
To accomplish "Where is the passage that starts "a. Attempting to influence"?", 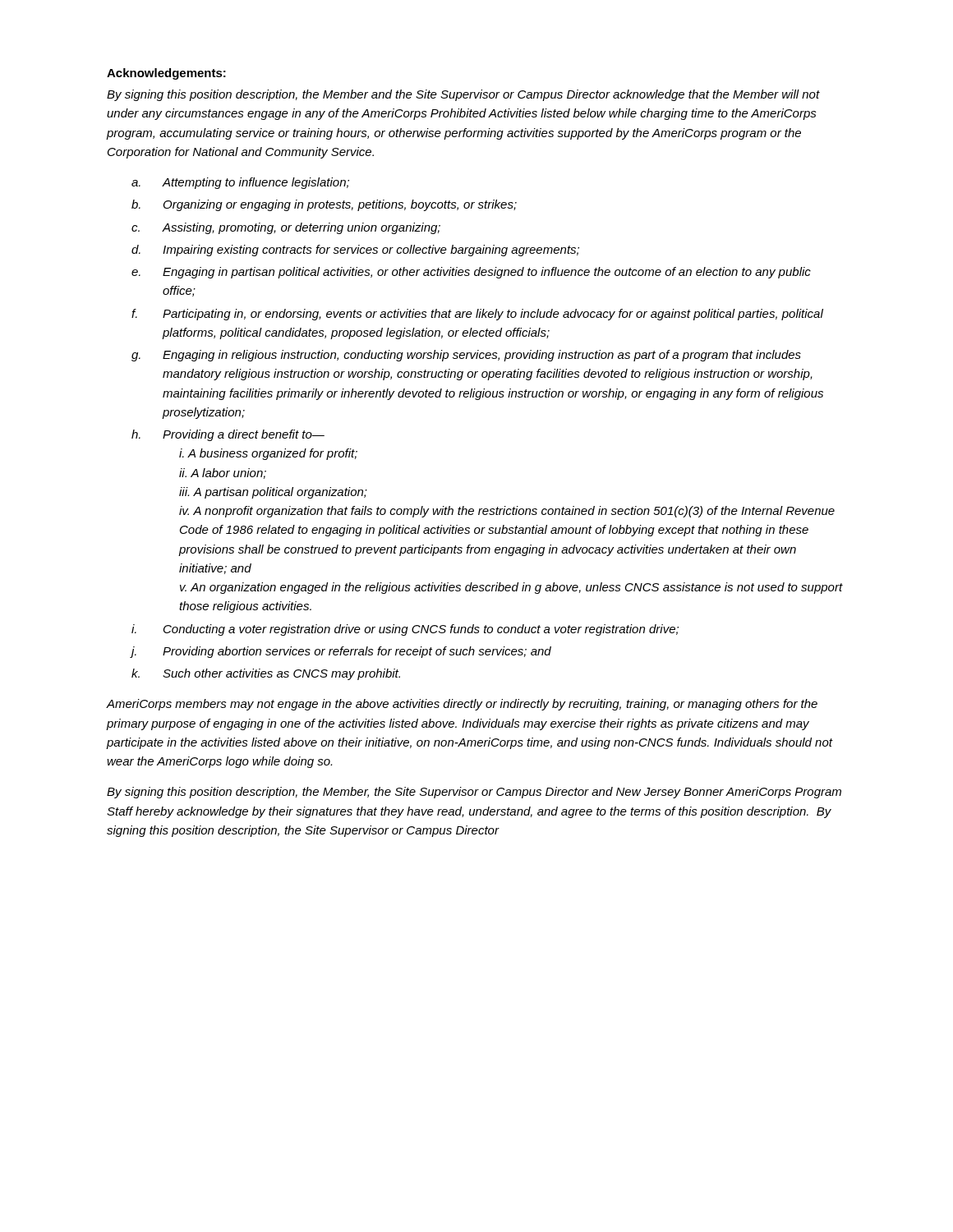I will [x=240, y=183].
